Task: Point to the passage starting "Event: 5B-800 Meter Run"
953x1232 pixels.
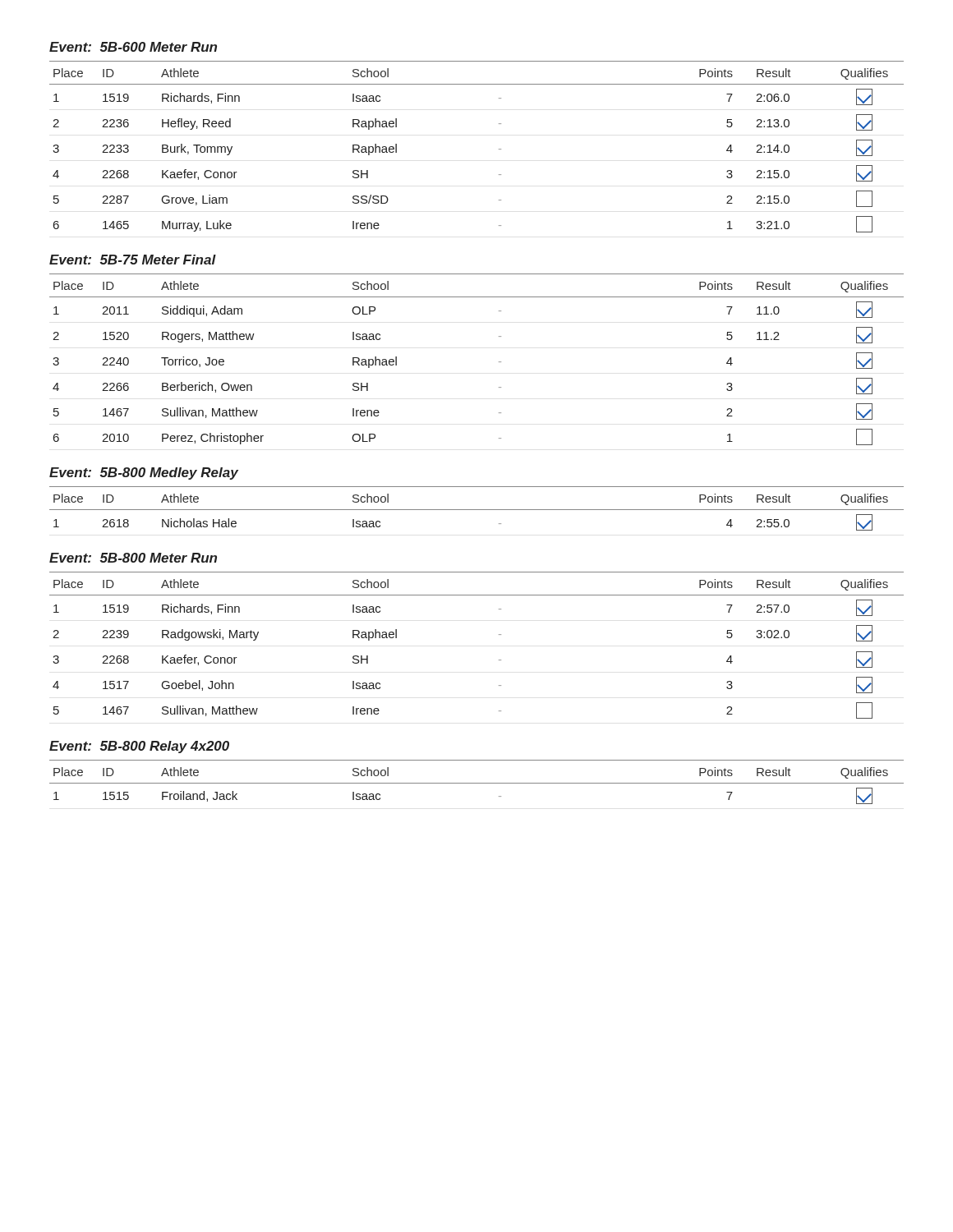Action: [133, 558]
